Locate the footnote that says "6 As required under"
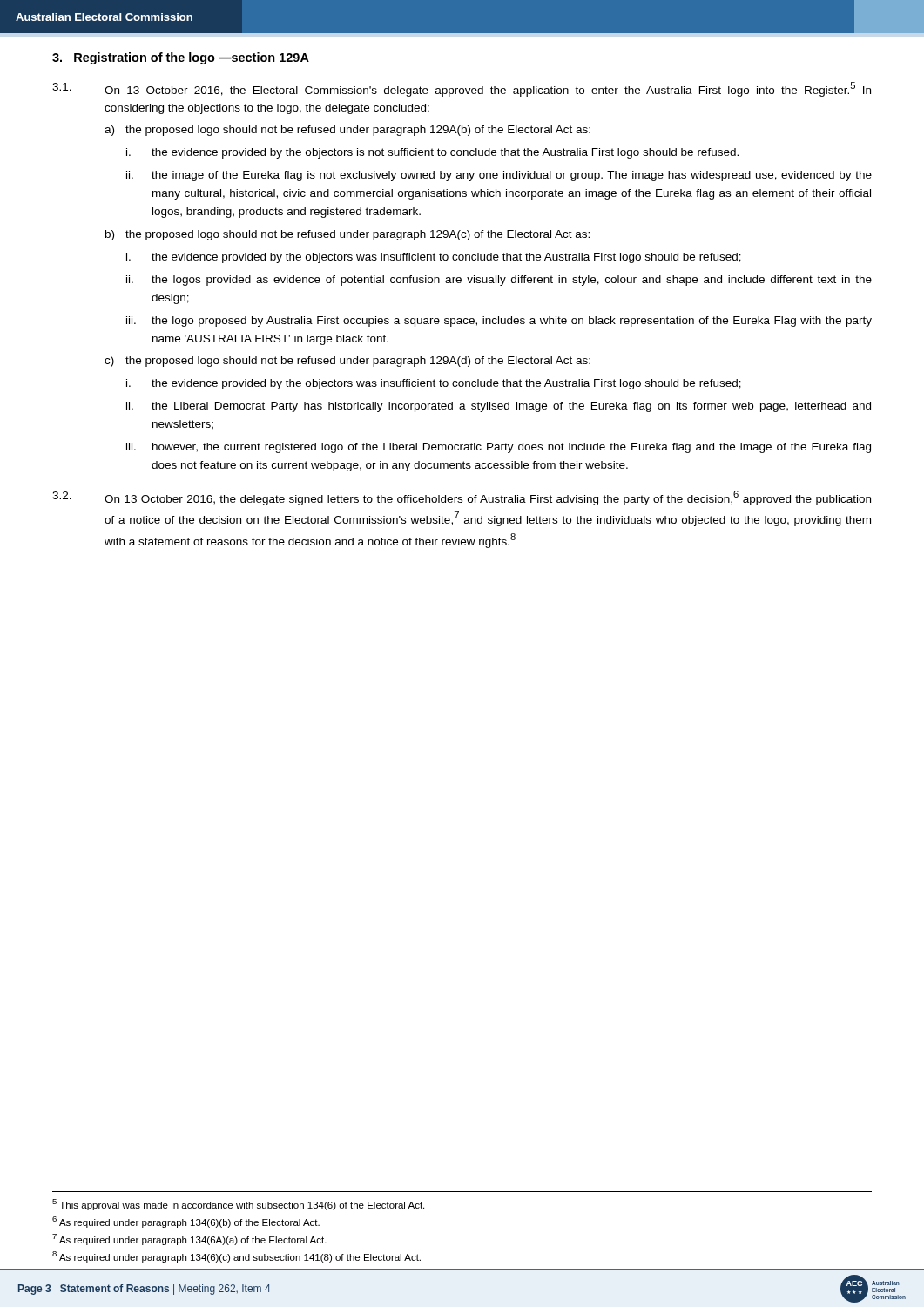Image resolution: width=924 pixels, height=1307 pixels. [x=186, y=1220]
